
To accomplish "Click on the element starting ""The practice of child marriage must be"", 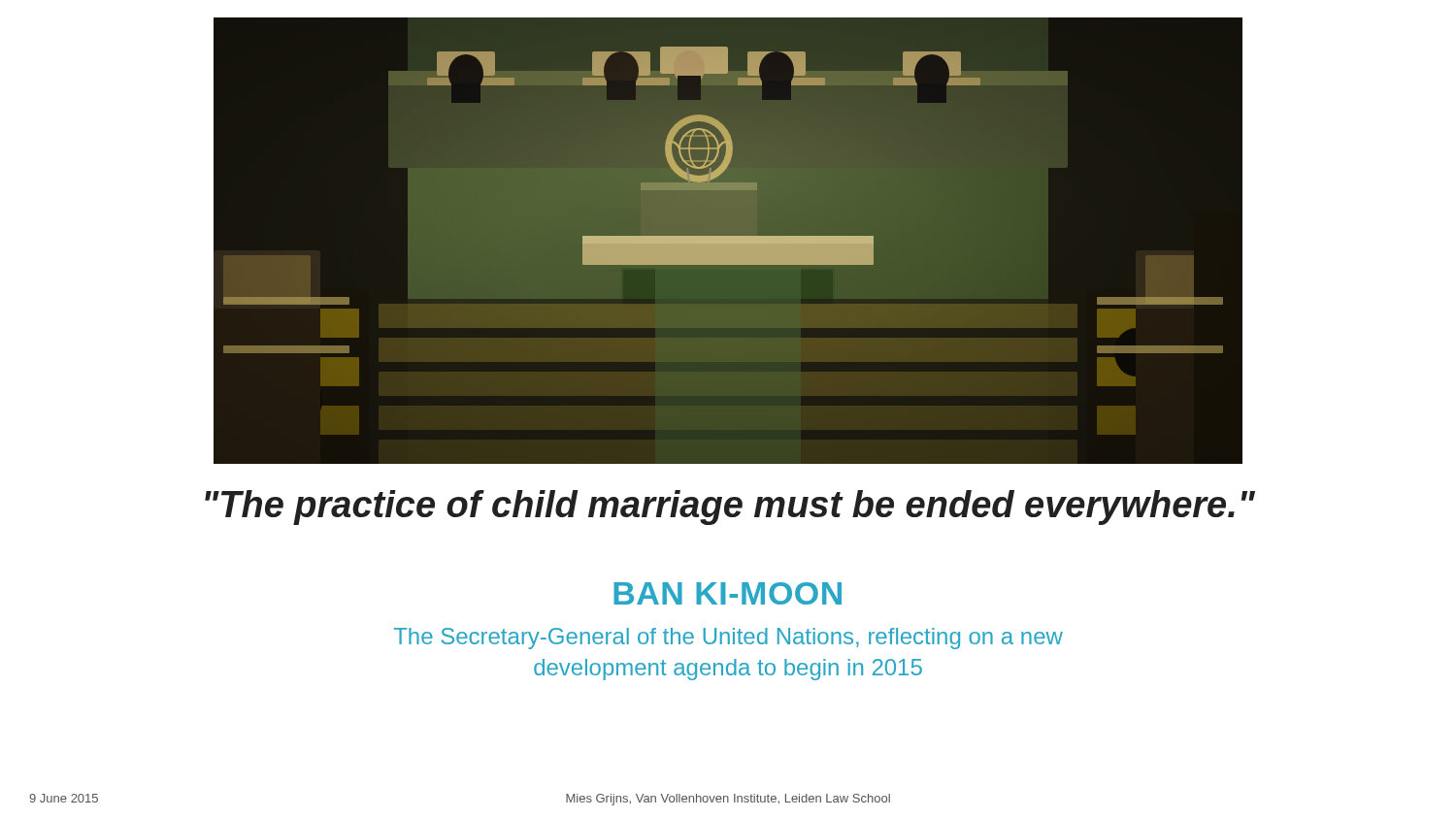I will pos(728,505).
